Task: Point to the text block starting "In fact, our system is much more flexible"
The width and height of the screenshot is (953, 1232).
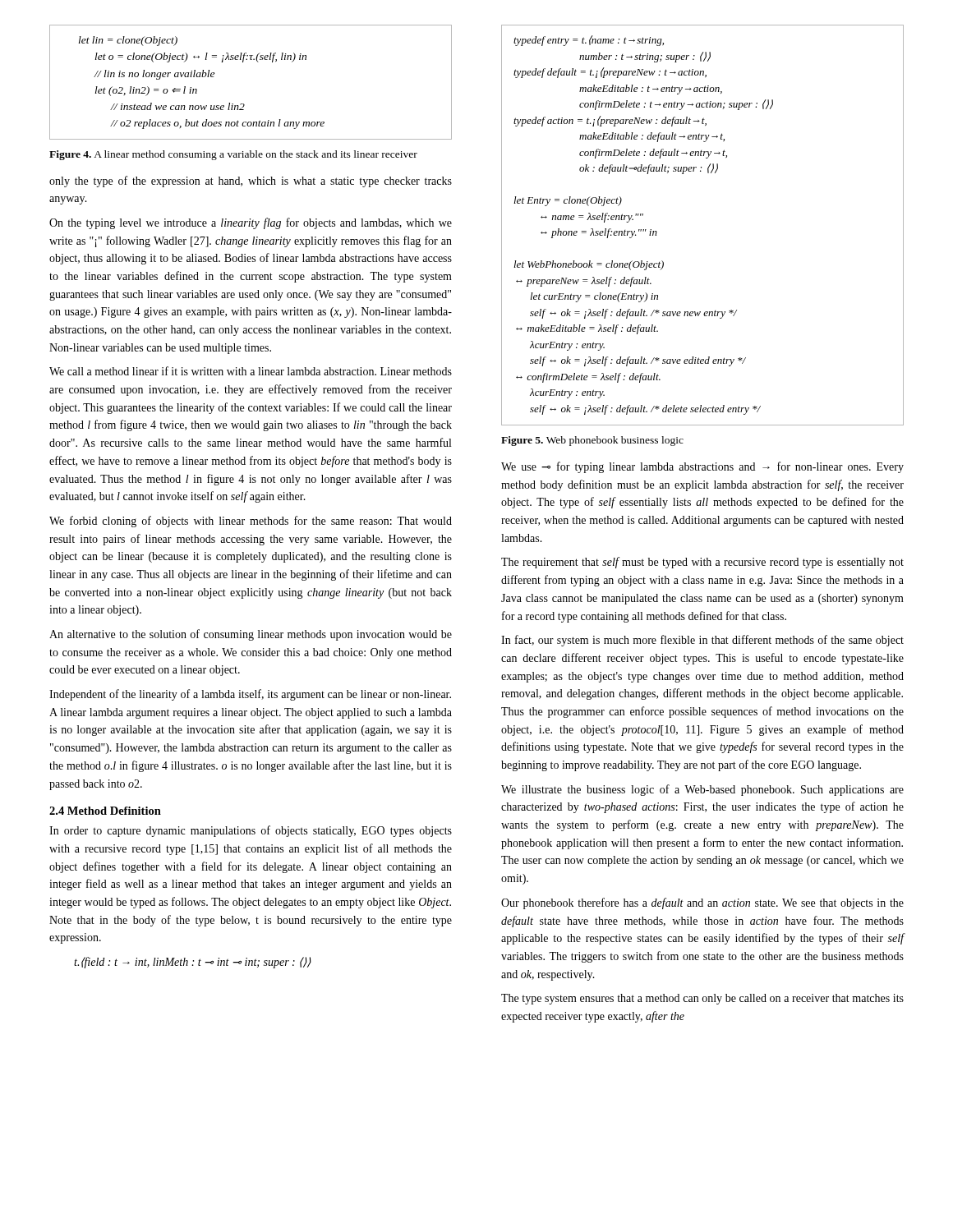Action: point(702,703)
